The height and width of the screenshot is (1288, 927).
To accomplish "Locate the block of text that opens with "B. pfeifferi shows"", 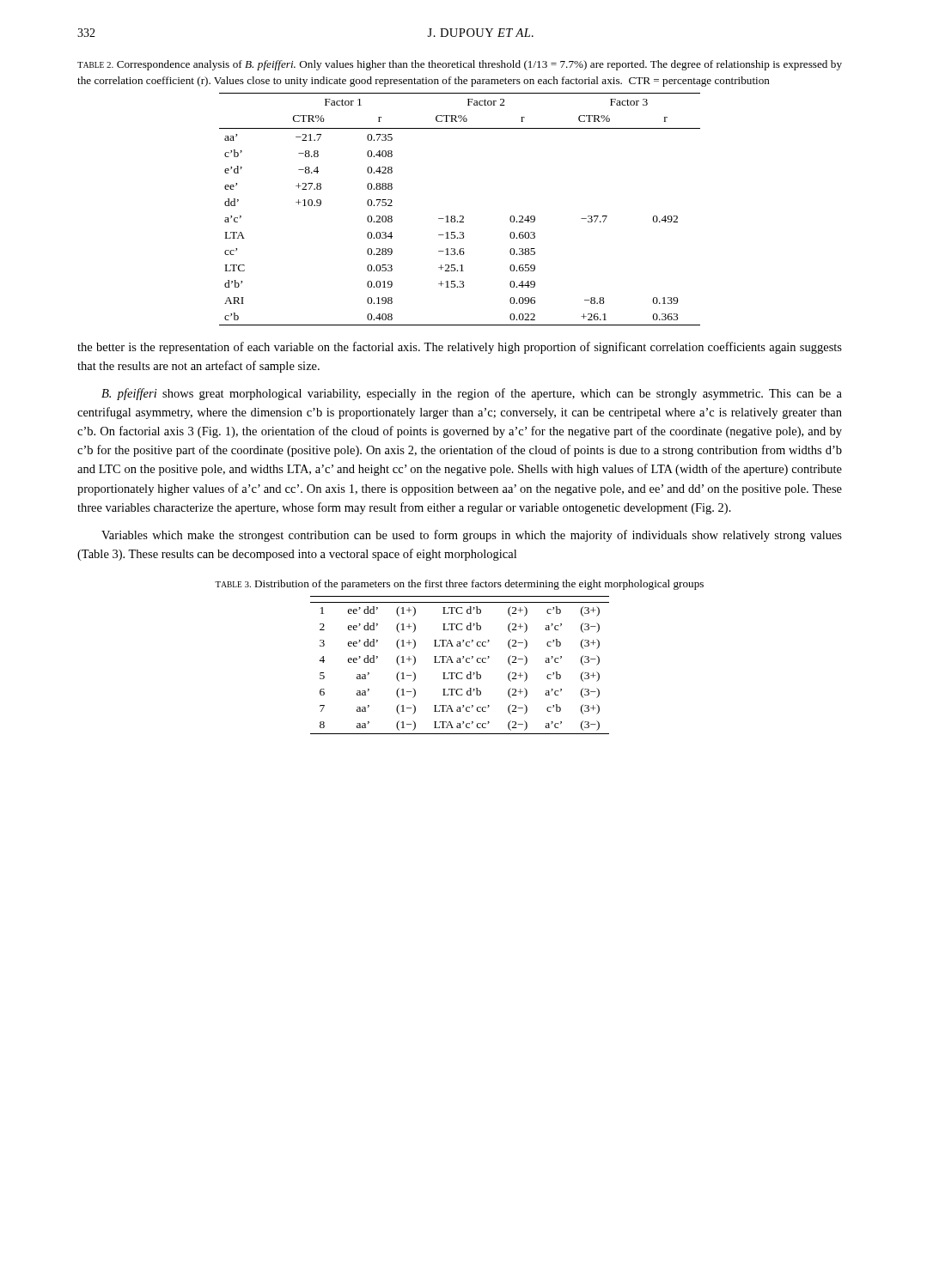I will coord(460,450).
